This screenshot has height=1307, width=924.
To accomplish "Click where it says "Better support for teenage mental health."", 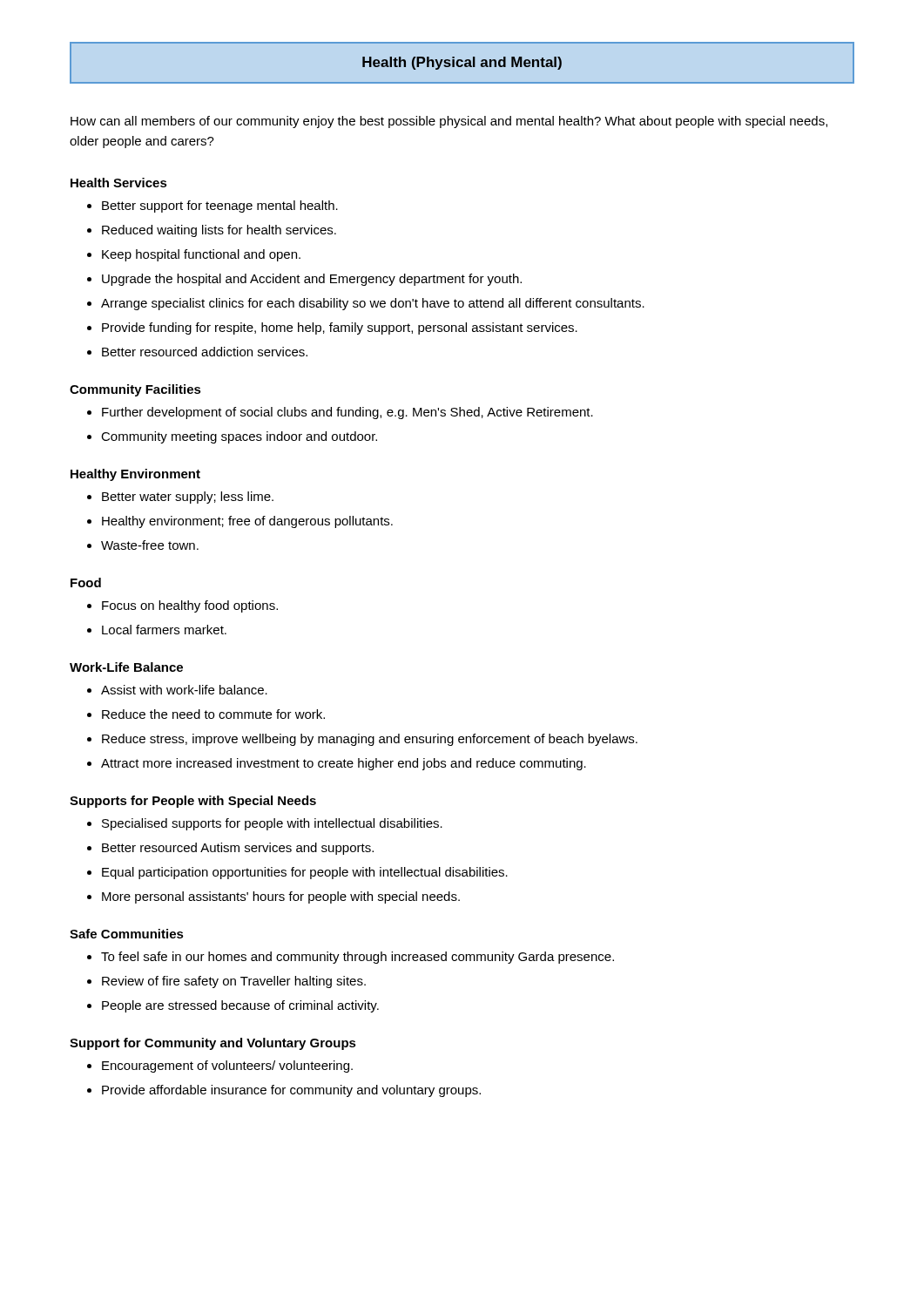I will pos(212,207).
